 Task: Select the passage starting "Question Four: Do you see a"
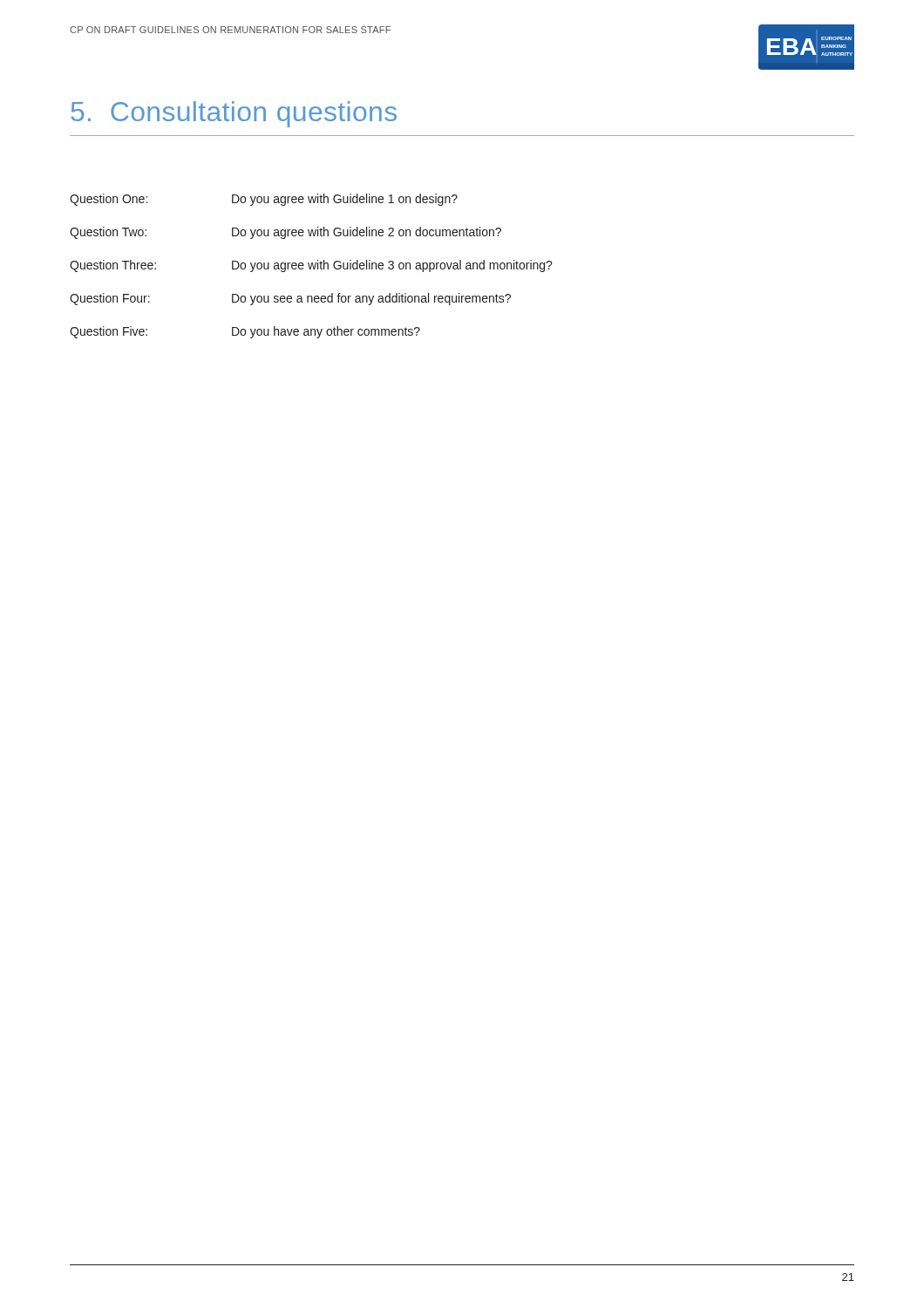[462, 298]
